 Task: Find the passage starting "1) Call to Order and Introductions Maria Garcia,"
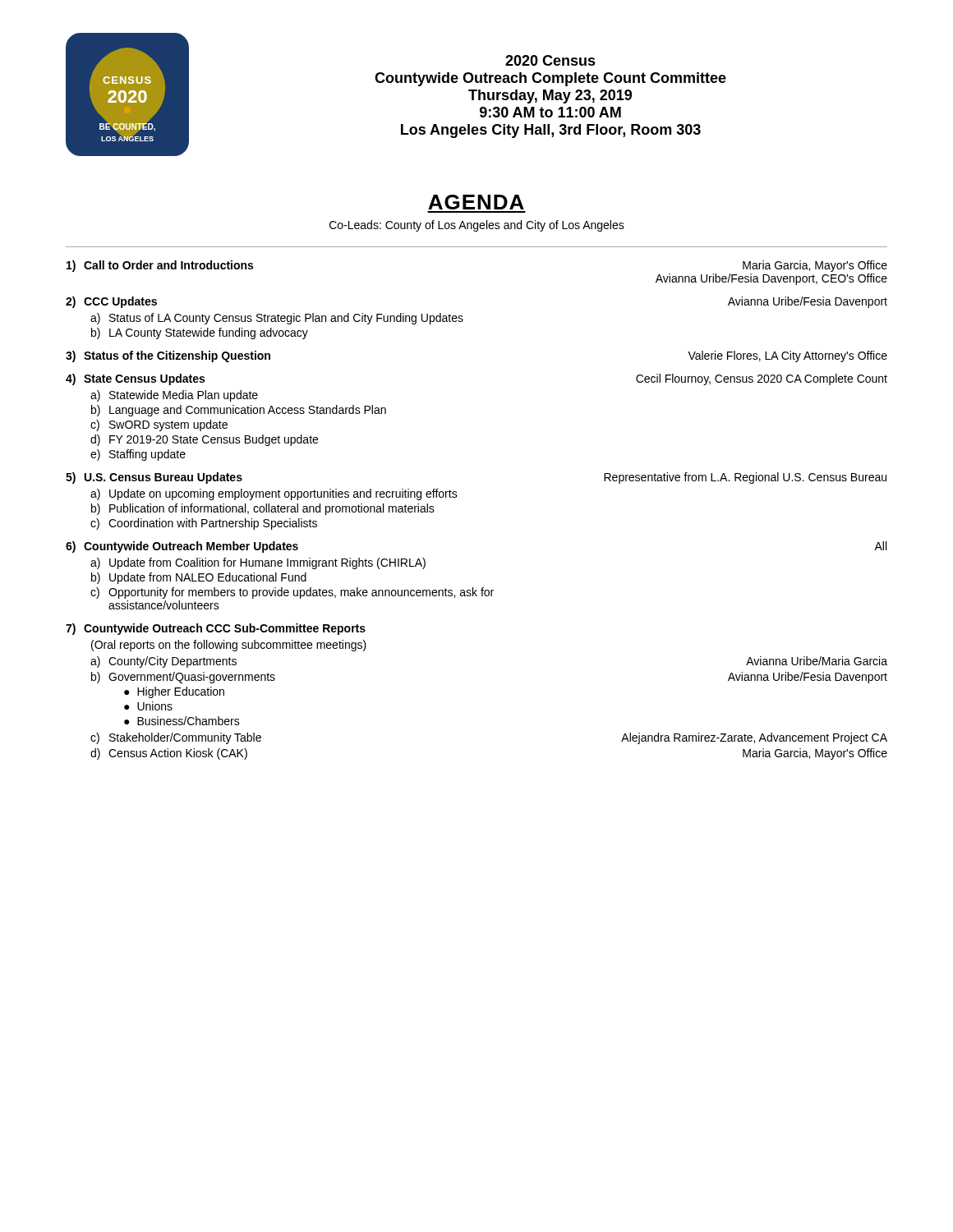tap(162, 266)
